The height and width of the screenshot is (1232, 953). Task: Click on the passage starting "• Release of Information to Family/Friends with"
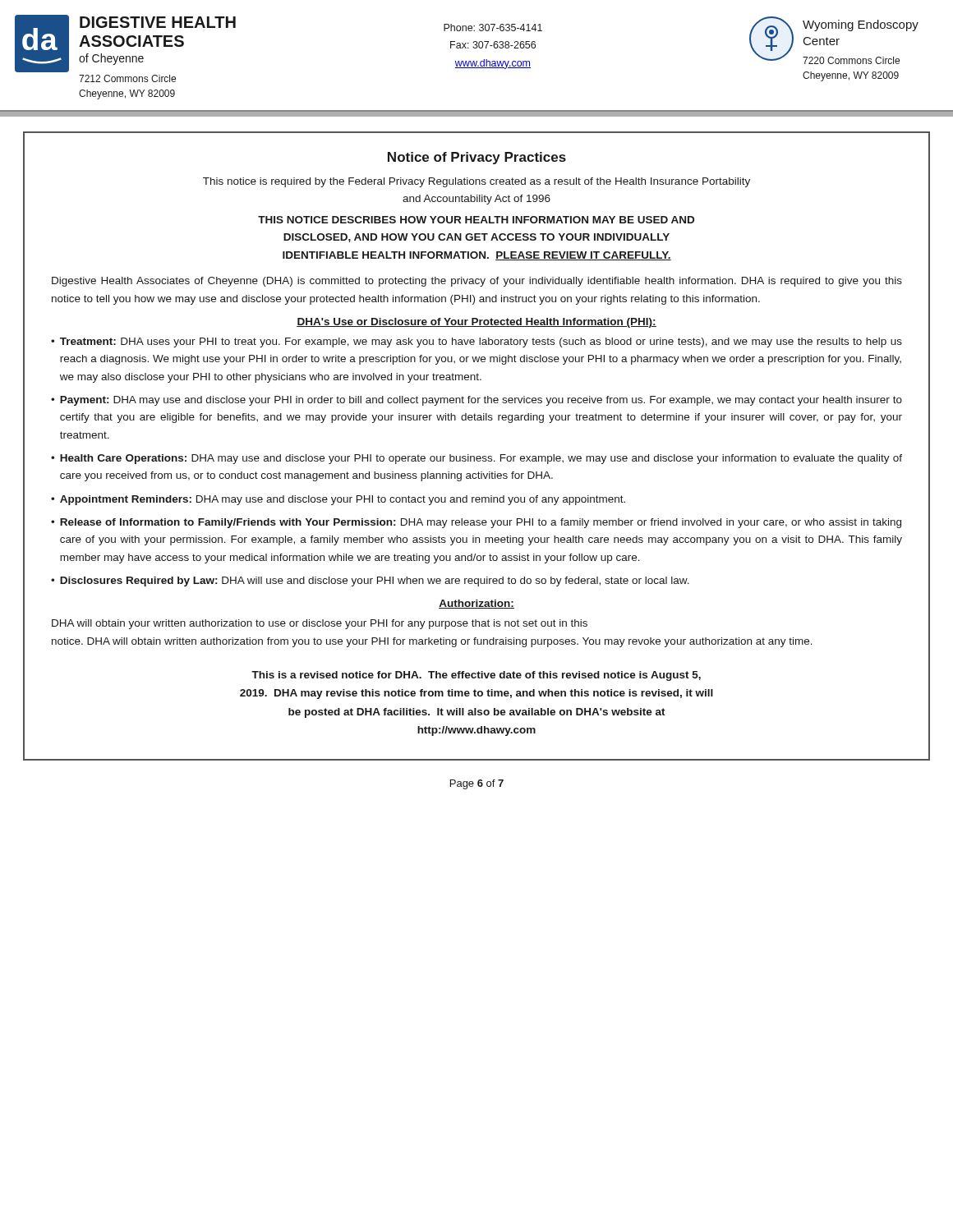click(x=476, y=540)
